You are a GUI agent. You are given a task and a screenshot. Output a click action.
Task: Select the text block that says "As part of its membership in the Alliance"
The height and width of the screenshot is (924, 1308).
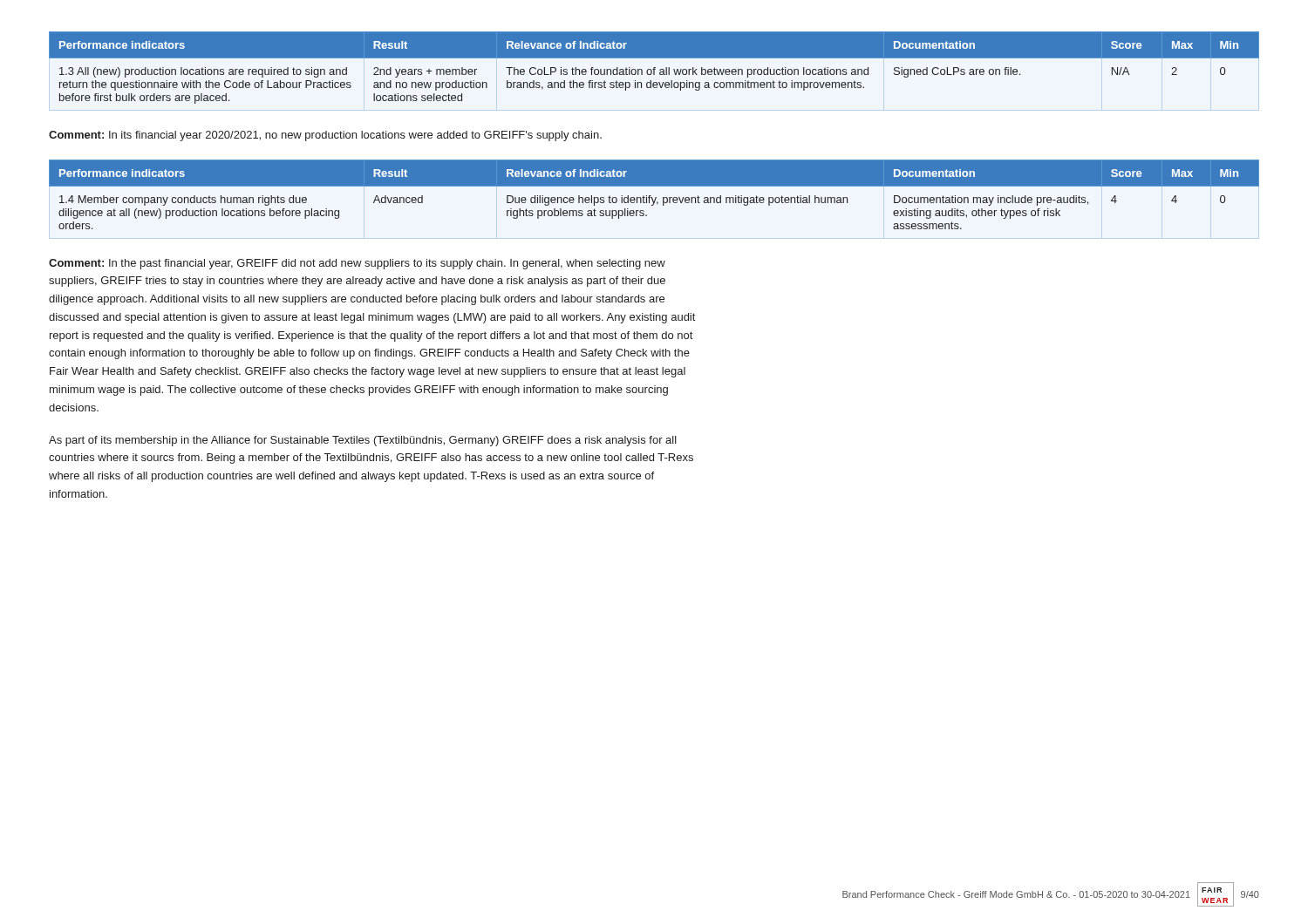(371, 467)
